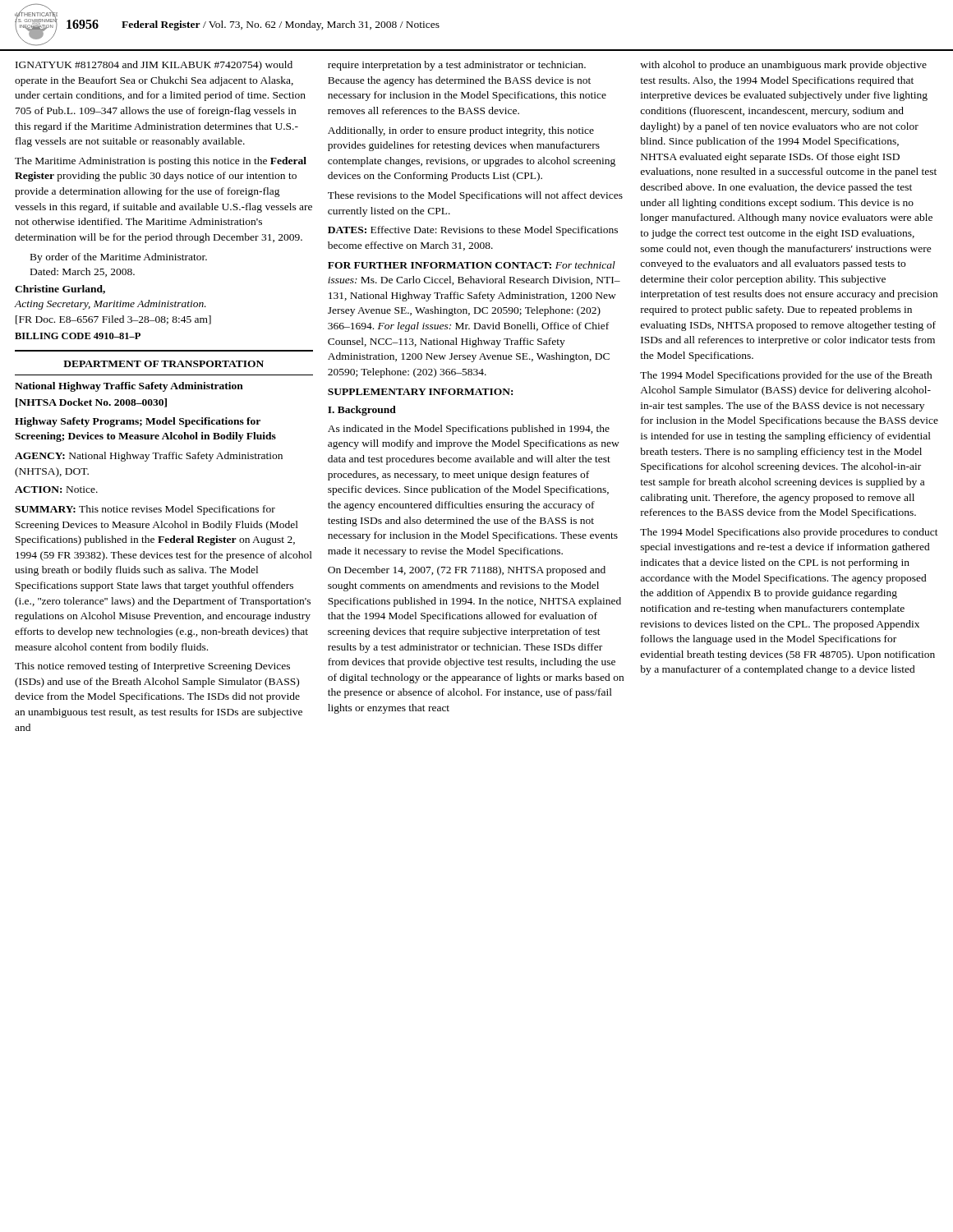The width and height of the screenshot is (953, 1232).
Task: Locate the block starting "The 1994 Model Specifications provided for"
Action: [x=789, y=443]
